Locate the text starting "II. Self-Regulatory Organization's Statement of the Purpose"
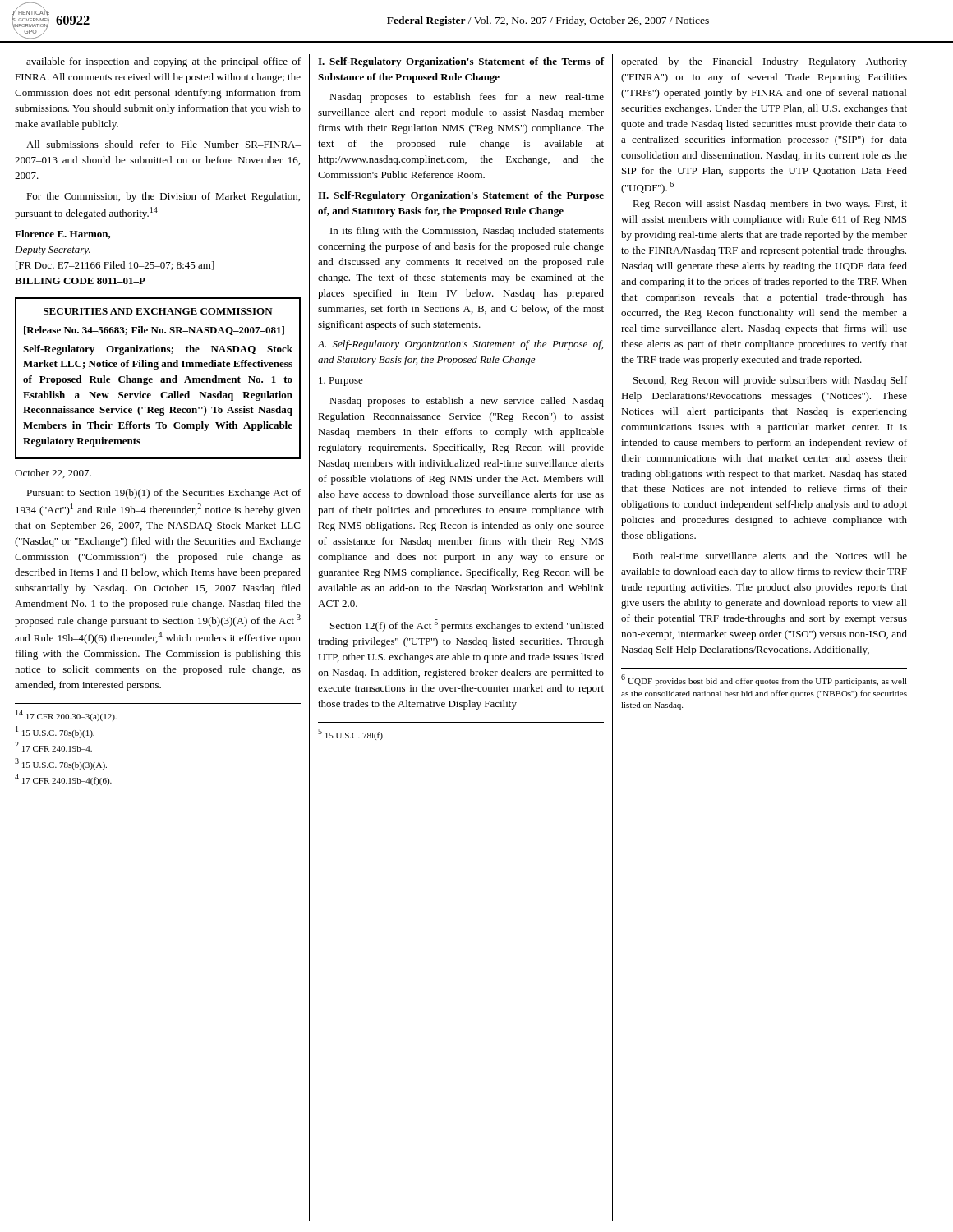Viewport: 953px width, 1232px height. point(461,203)
